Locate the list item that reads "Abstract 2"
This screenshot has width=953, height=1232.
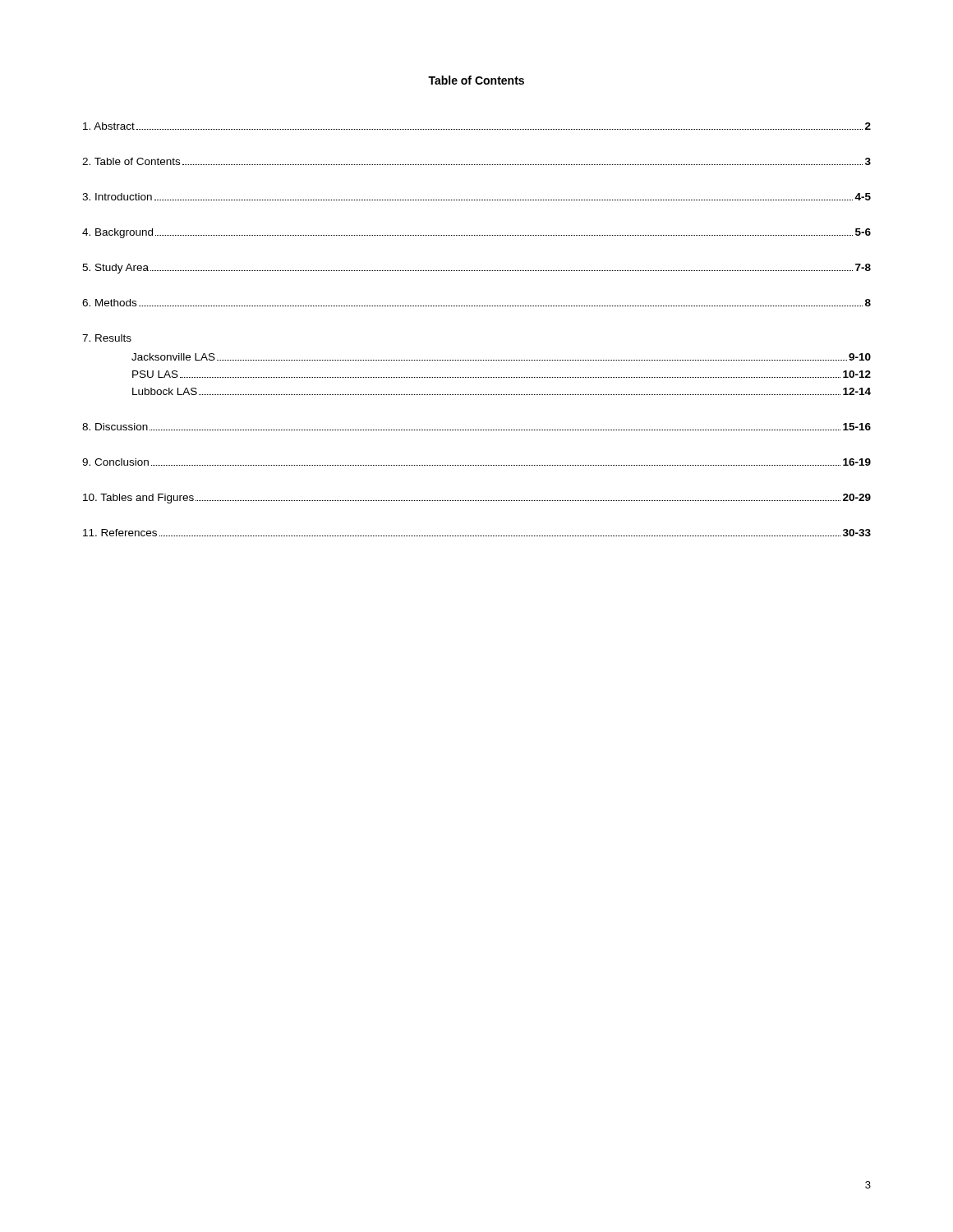click(x=476, y=126)
